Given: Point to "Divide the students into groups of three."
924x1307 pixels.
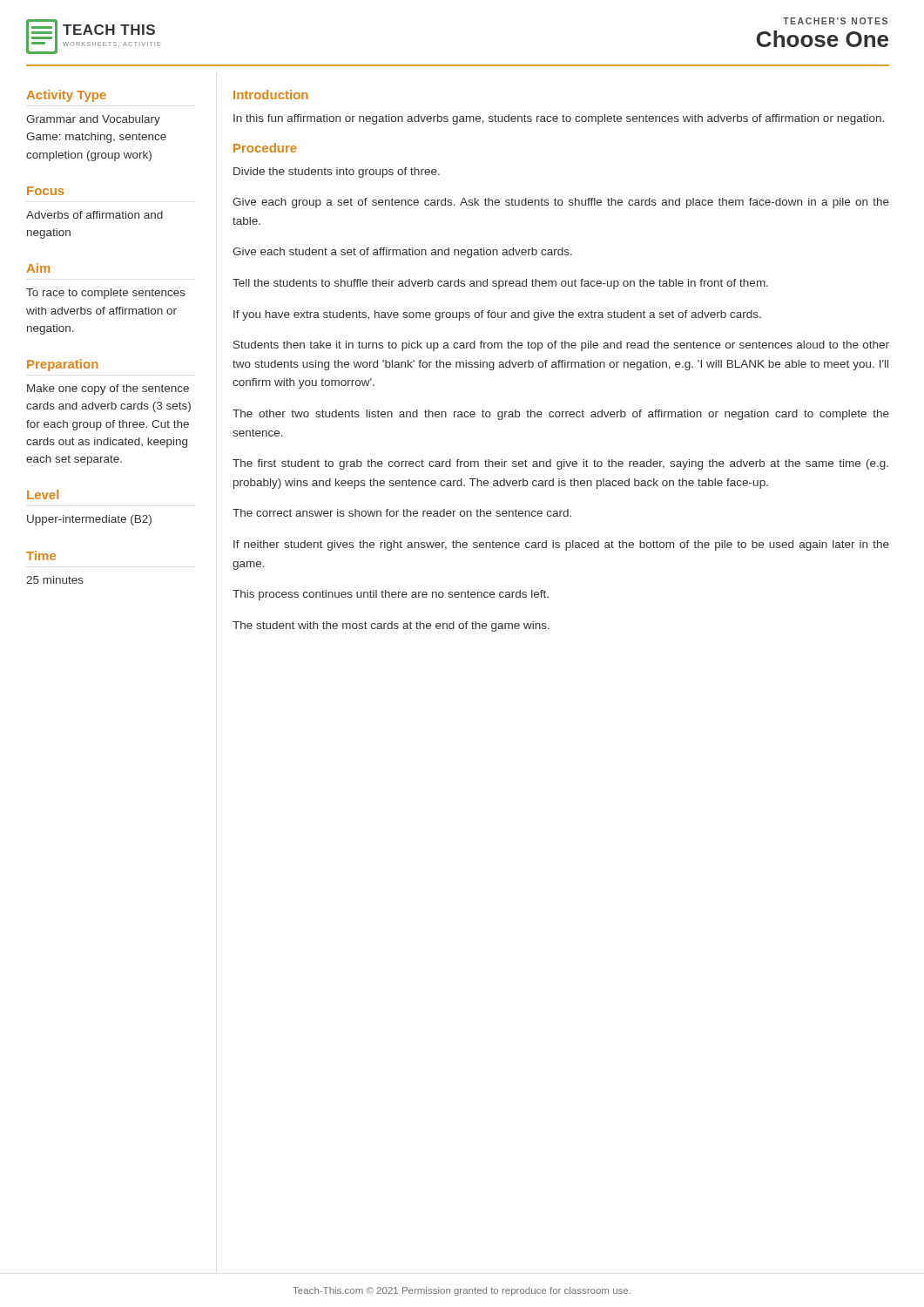Looking at the screenshot, I should pos(337,173).
